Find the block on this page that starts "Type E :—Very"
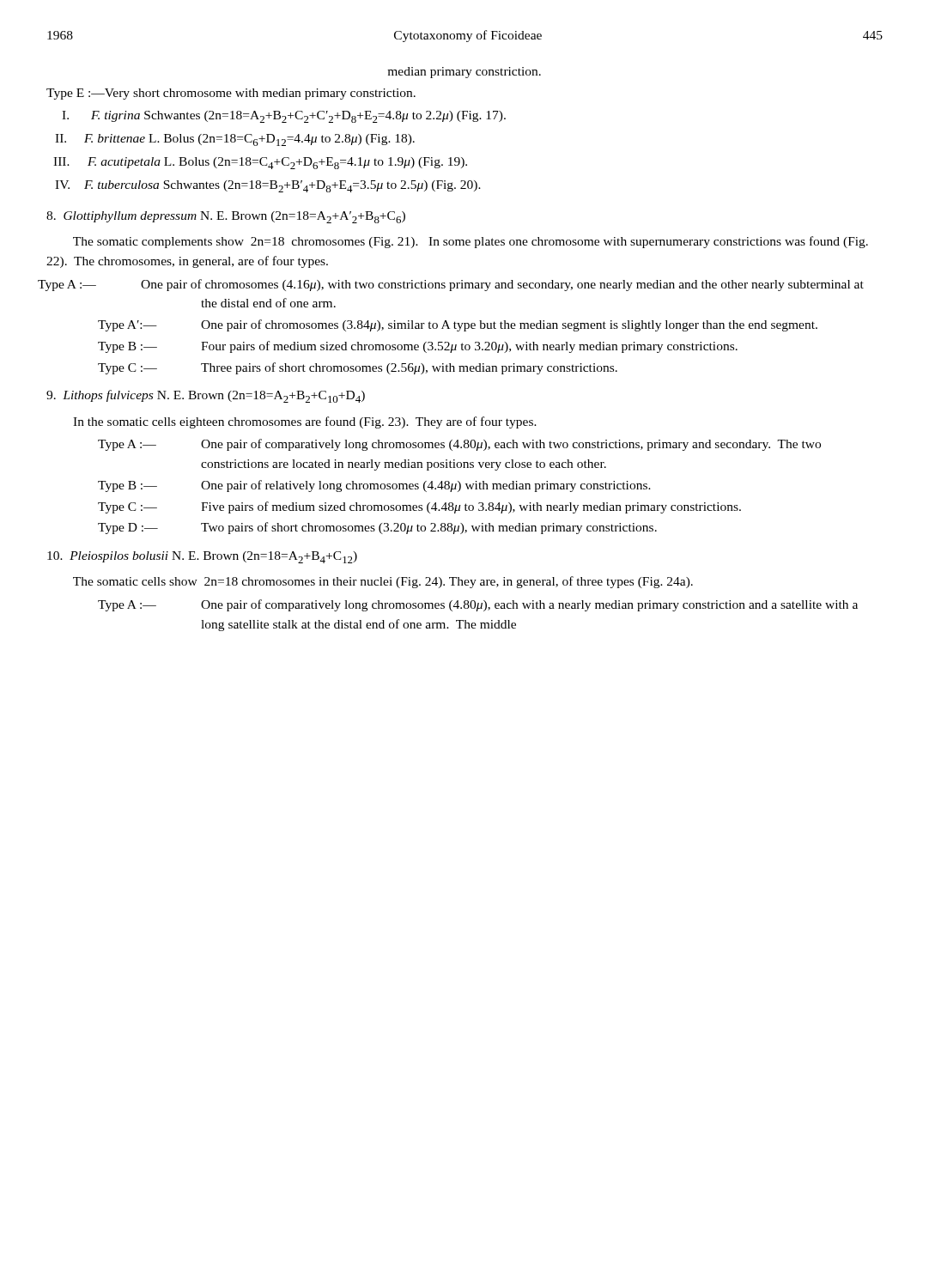Screen dimensions: 1288x929 [231, 92]
